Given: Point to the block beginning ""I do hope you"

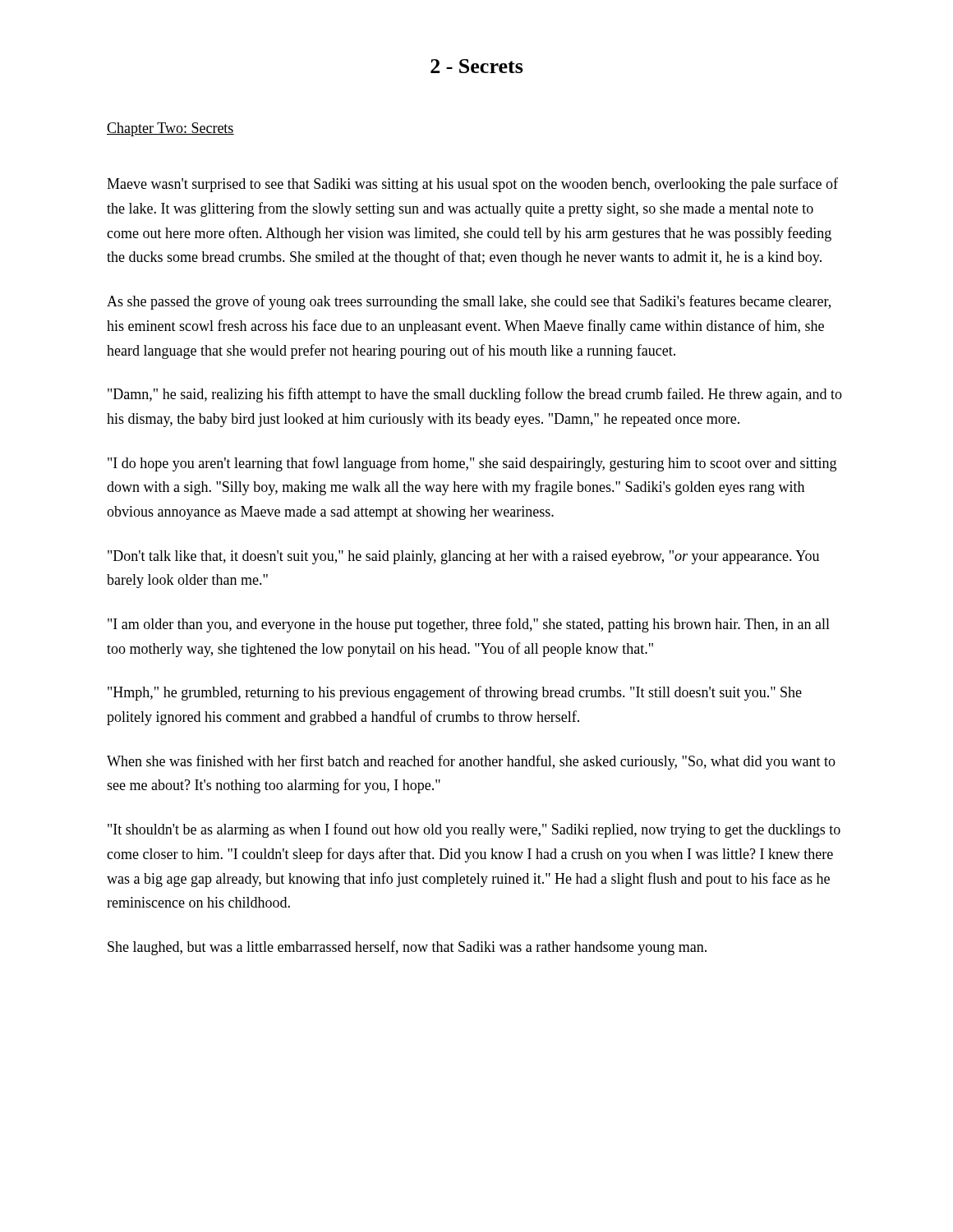Looking at the screenshot, I should (472, 487).
